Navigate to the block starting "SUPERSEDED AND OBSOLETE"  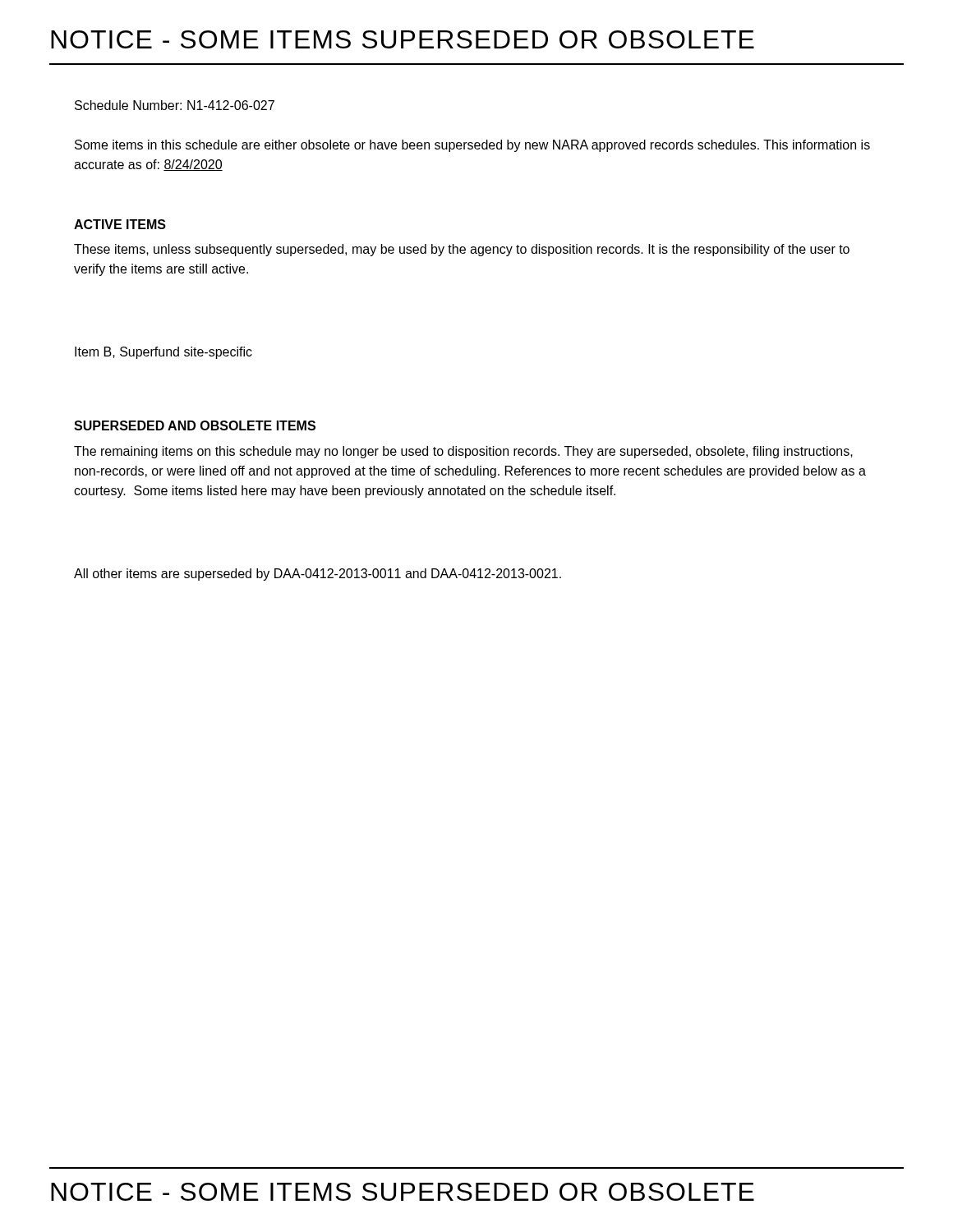tap(195, 426)
